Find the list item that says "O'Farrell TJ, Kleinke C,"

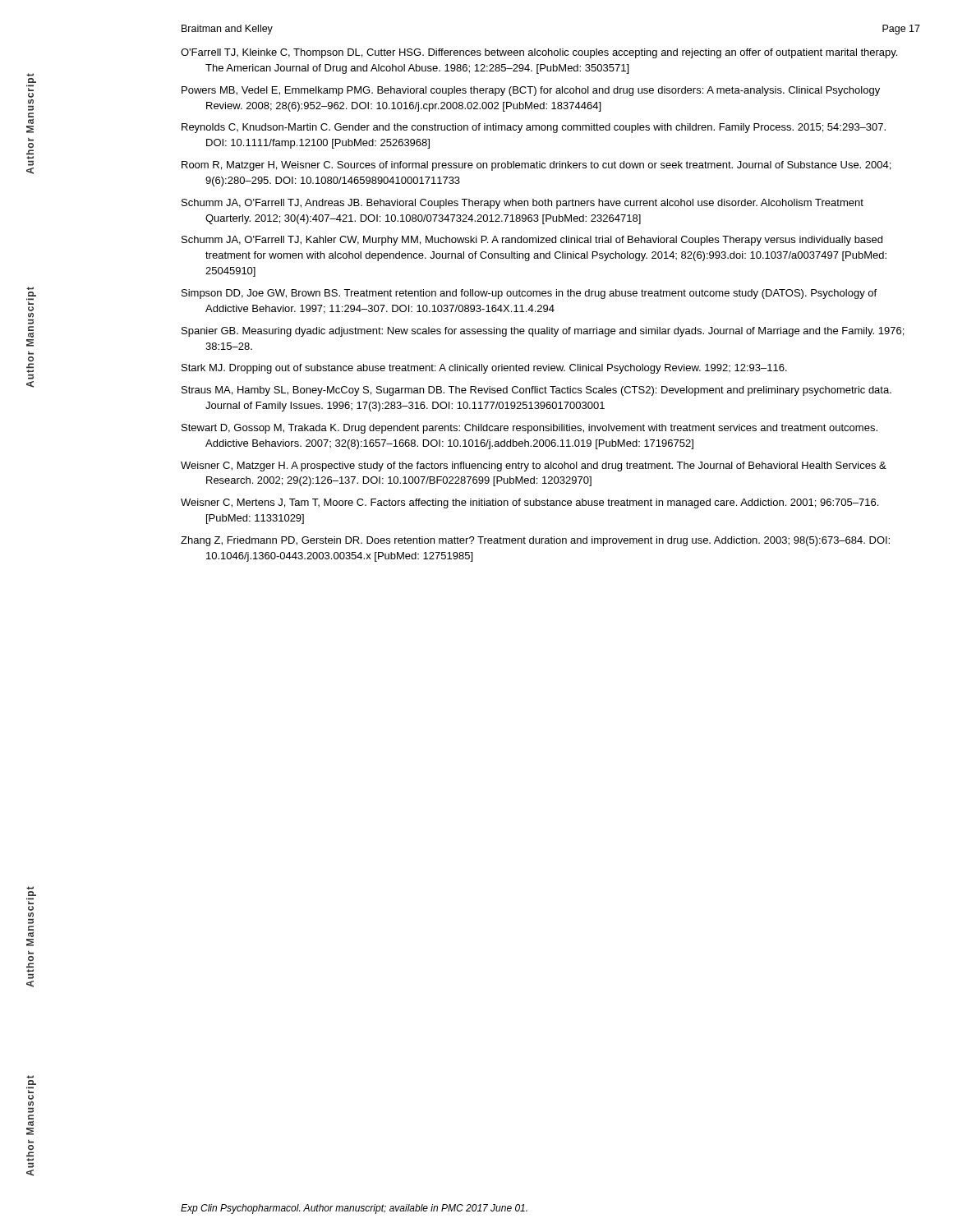(x=540, y=60)
